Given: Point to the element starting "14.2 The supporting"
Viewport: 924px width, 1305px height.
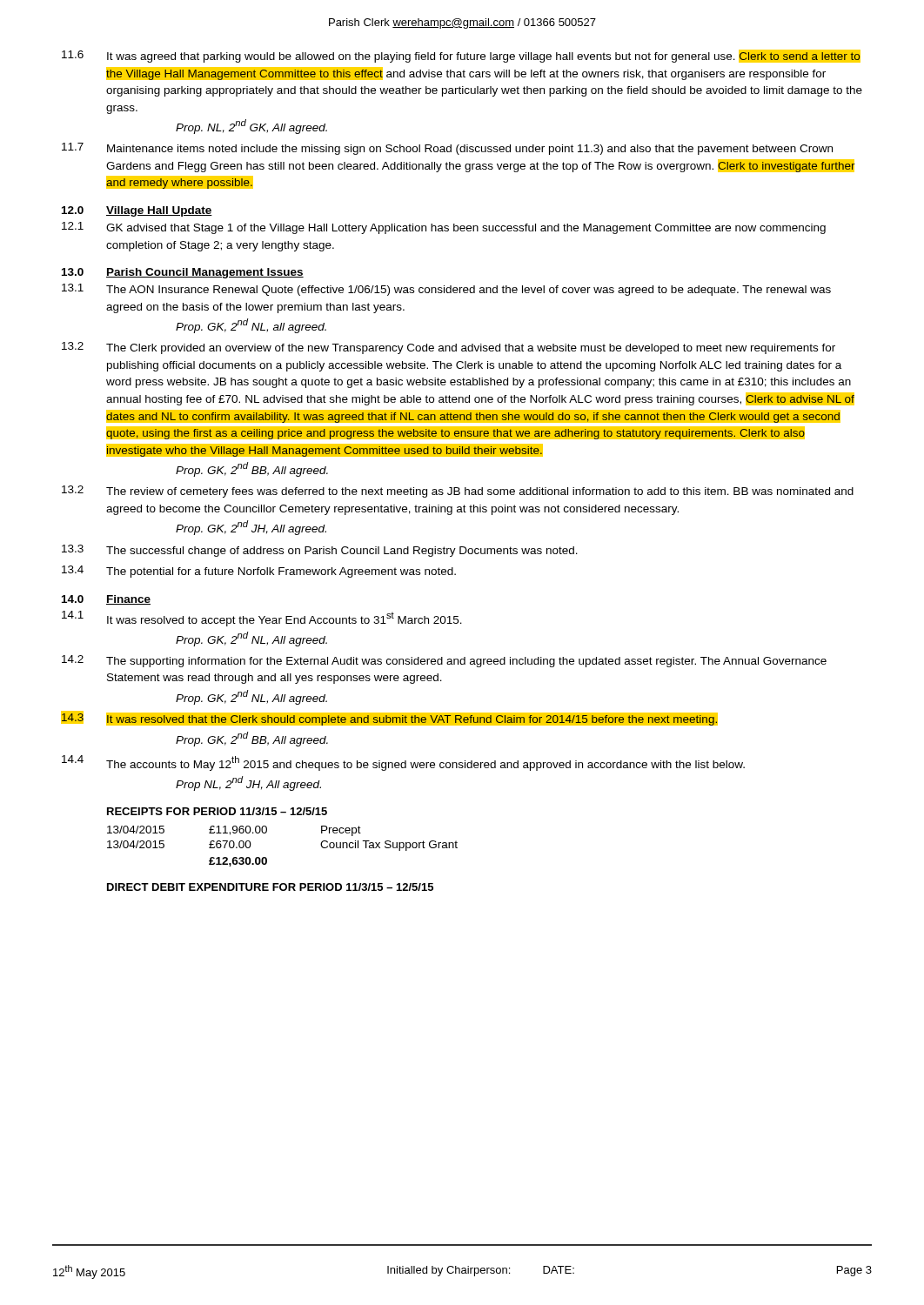Looking at the screenshot, I should pyautogui.click(x=444, y=661).
